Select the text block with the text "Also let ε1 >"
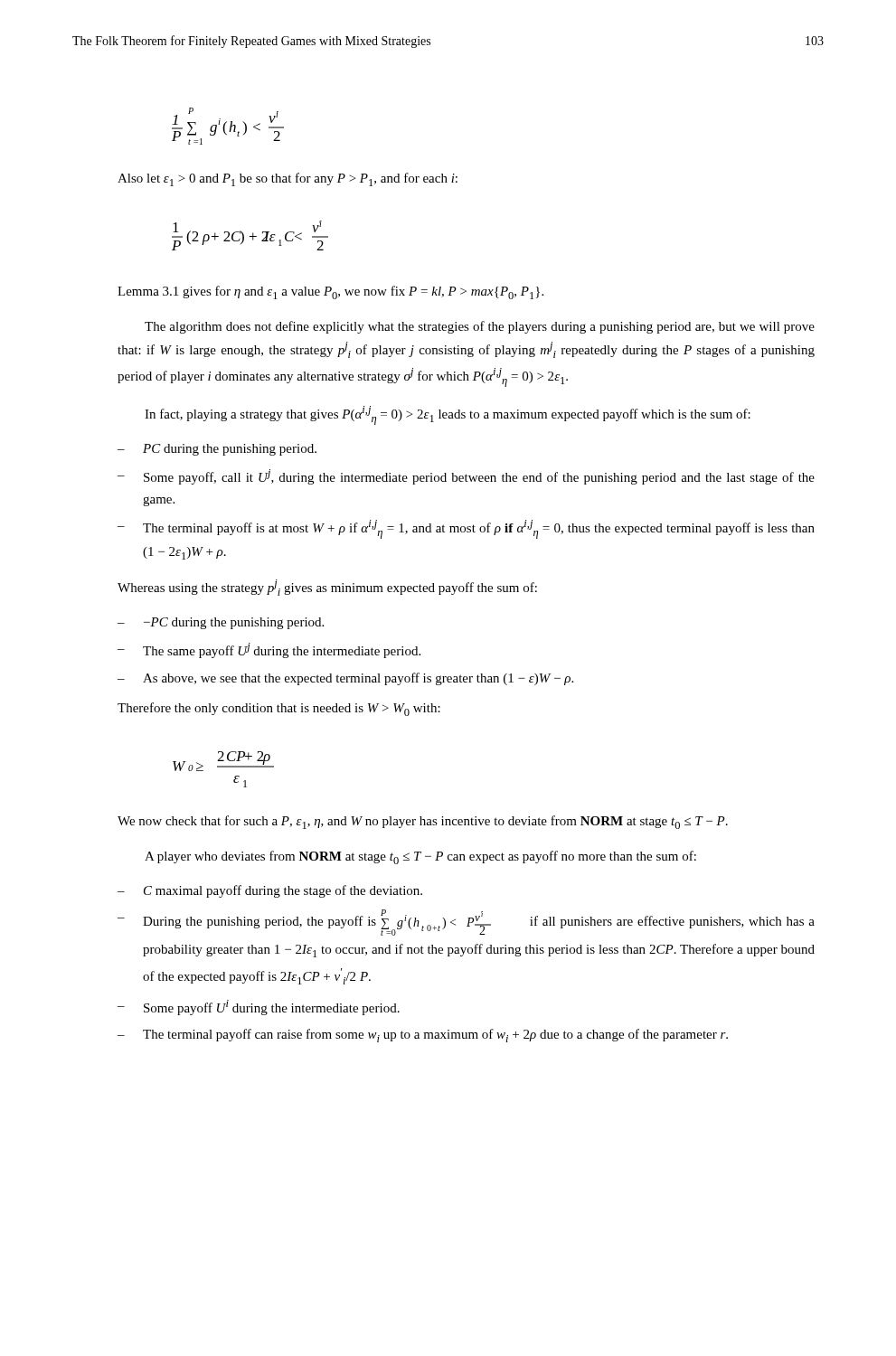 (x=466, y=180)
